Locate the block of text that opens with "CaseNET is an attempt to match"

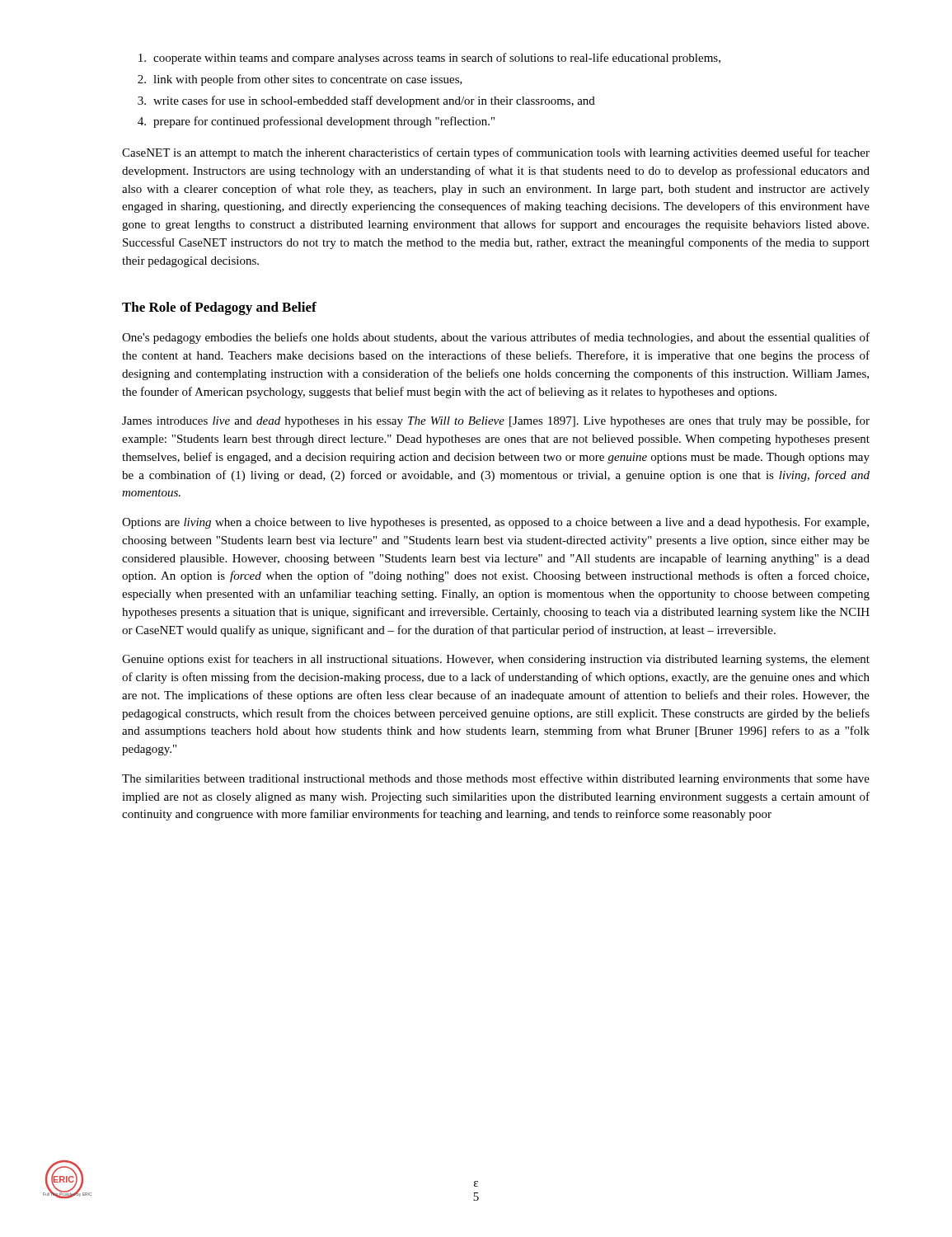[x=496, y=207]
